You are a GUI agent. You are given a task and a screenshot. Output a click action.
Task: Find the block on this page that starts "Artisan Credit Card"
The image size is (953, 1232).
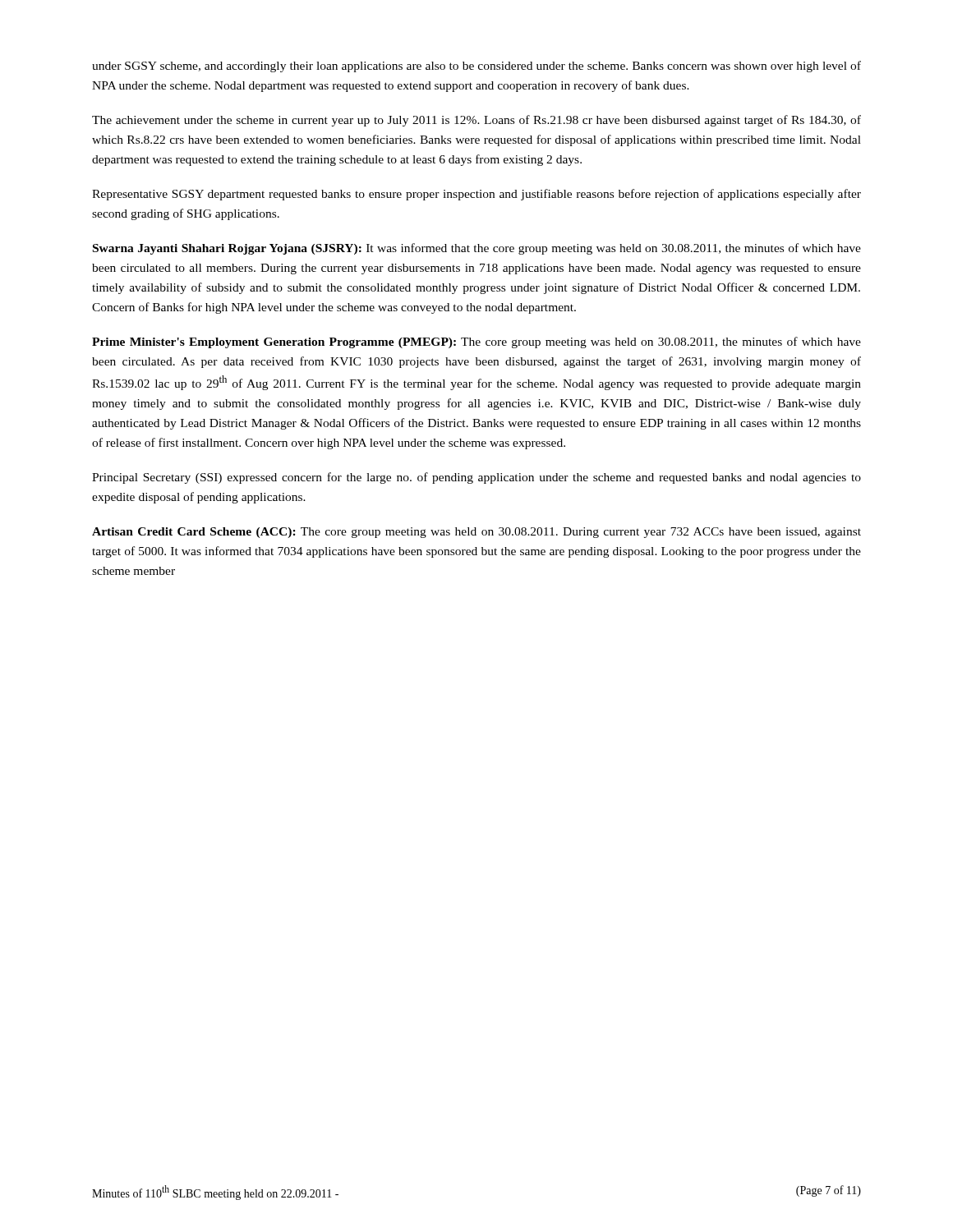(476, 552)
